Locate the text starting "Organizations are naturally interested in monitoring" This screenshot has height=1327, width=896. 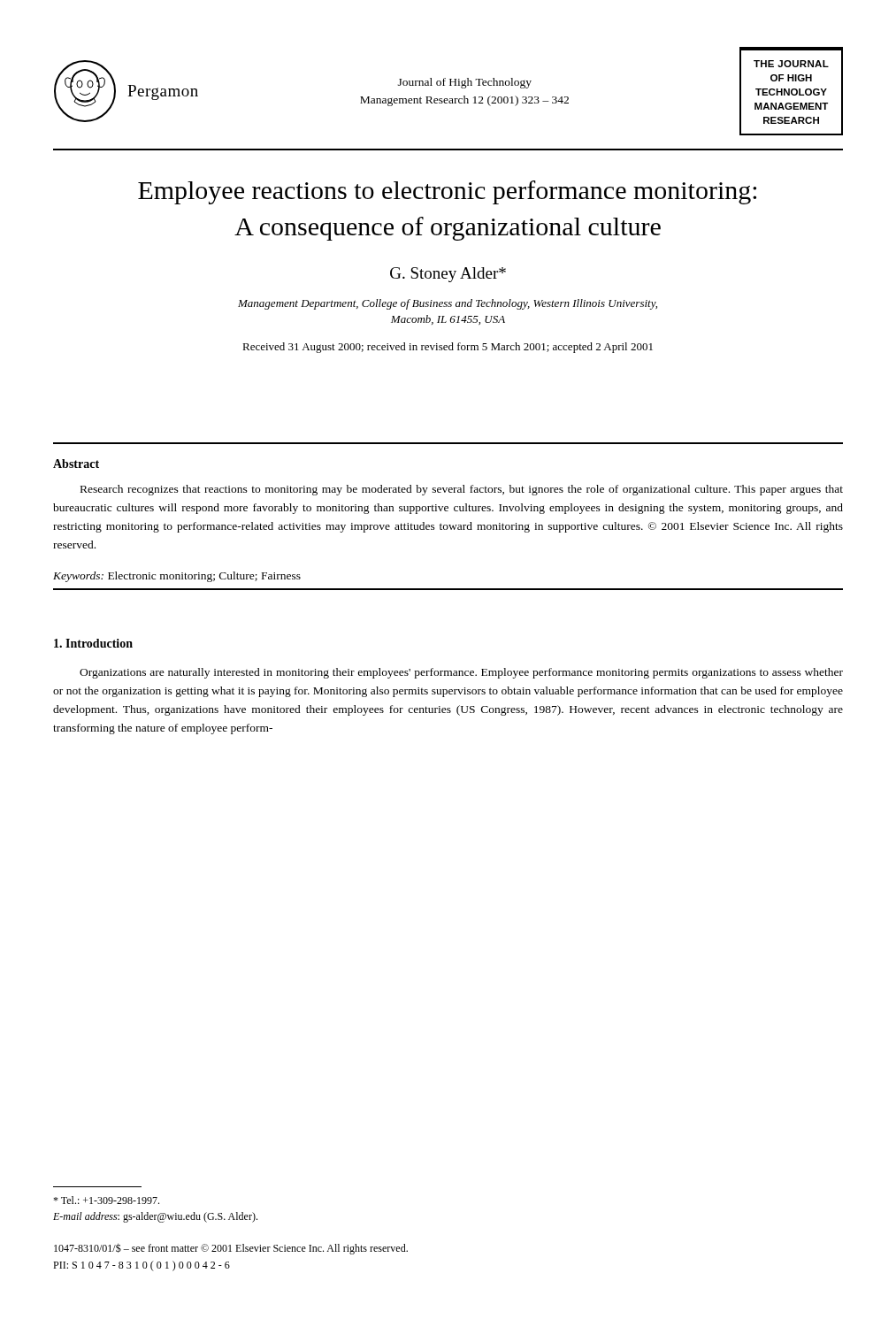pos(448,700)
